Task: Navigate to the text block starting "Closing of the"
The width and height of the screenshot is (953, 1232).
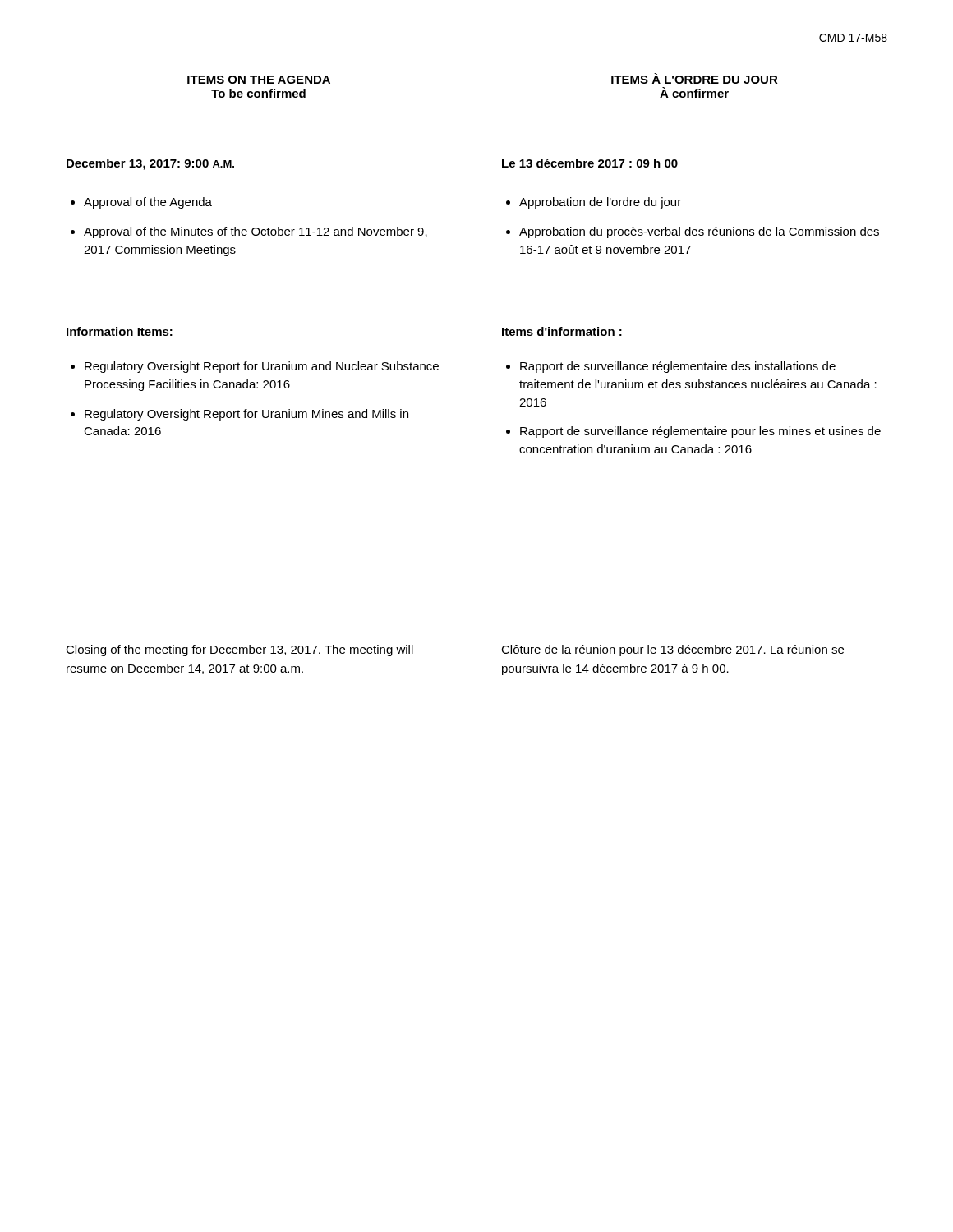Action: 240,659
